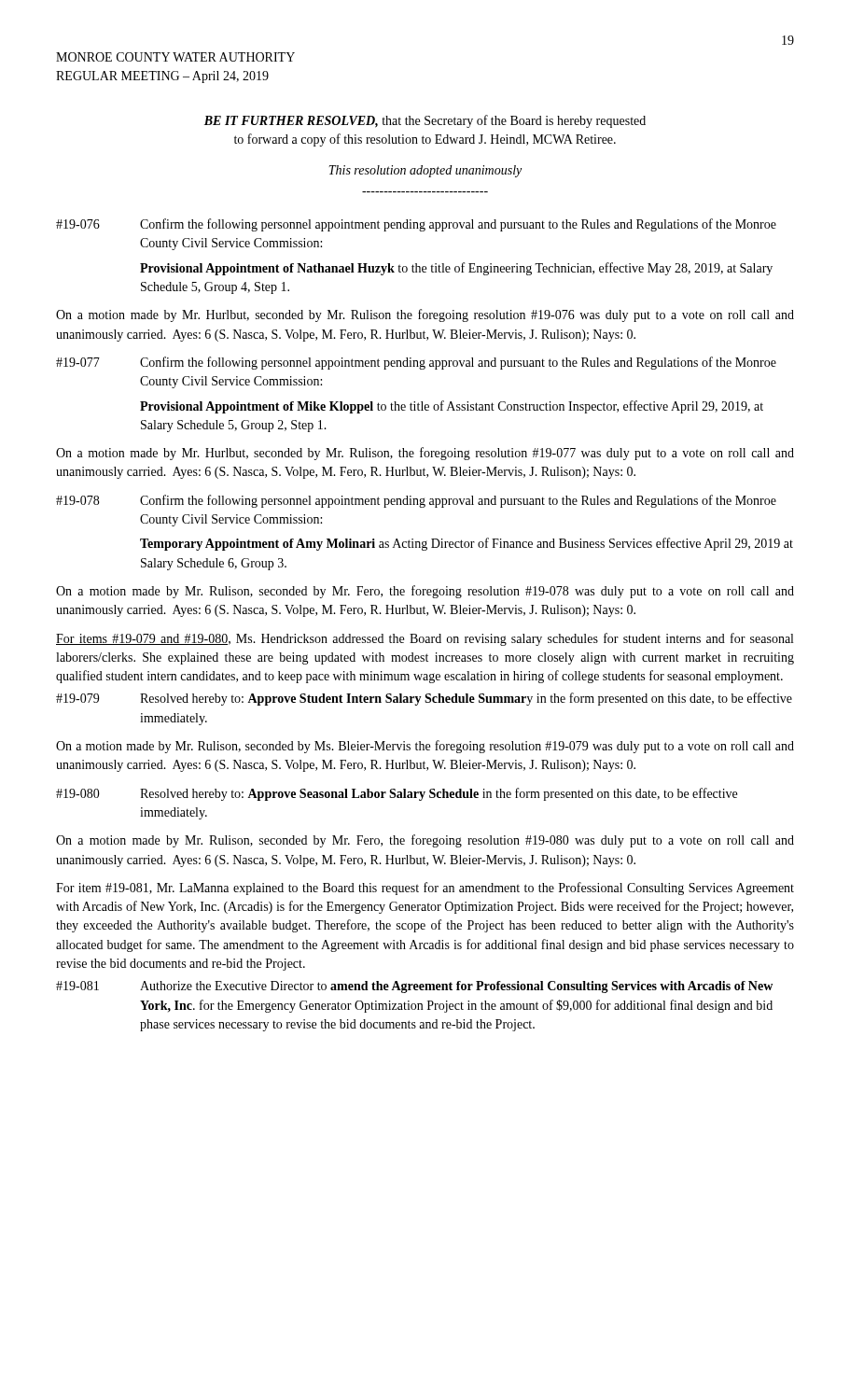Where is the passage that starts "For item #19-081, Mr. LaManna explained to"?
This screenshot has width=850, height=1400.
pos(425,926)
